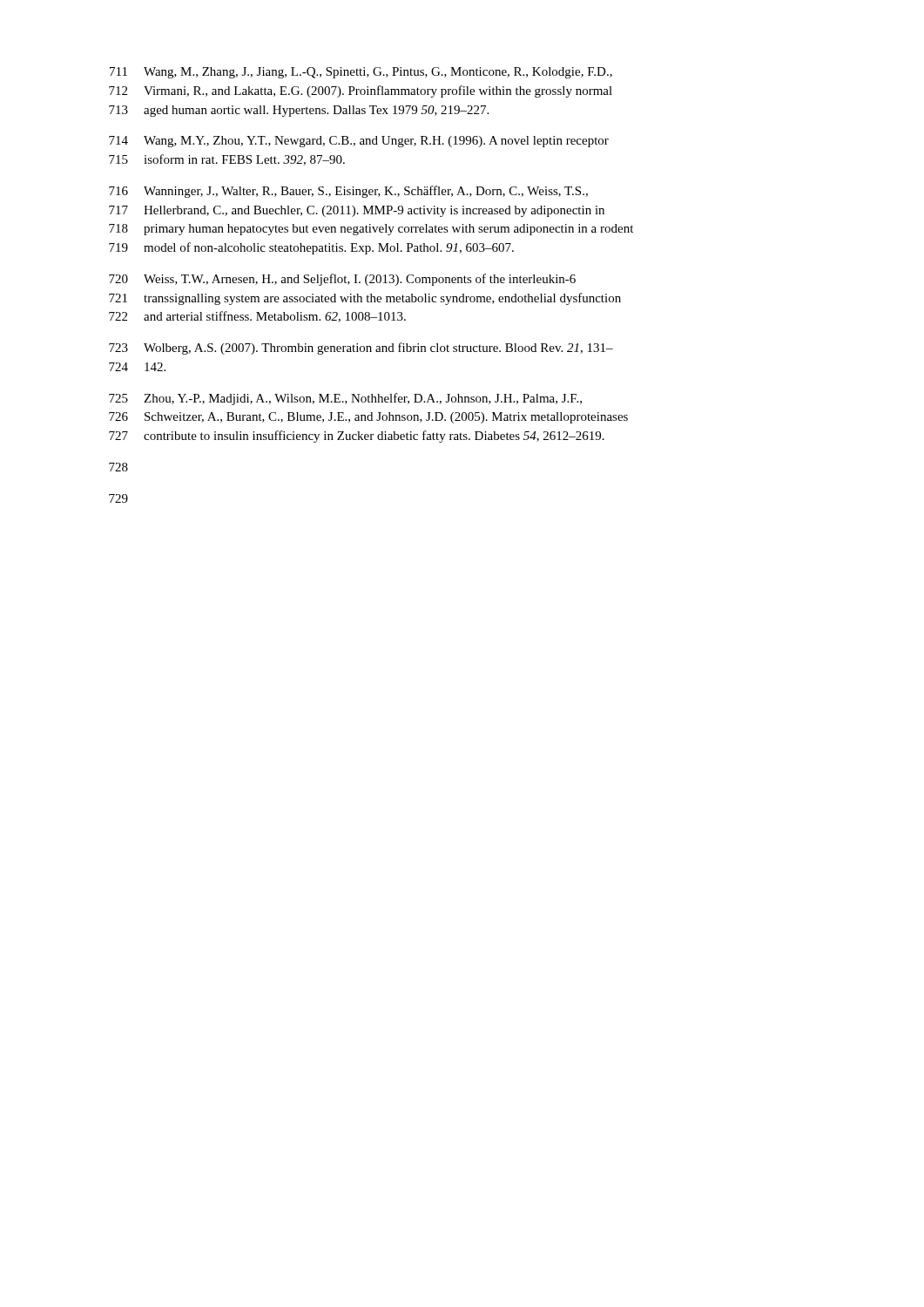Where is the passage that starts "725726727 Zhou, Y.-P.,"?
The height and width of the screenshot is (1307, 924).
tap(462, 418)
